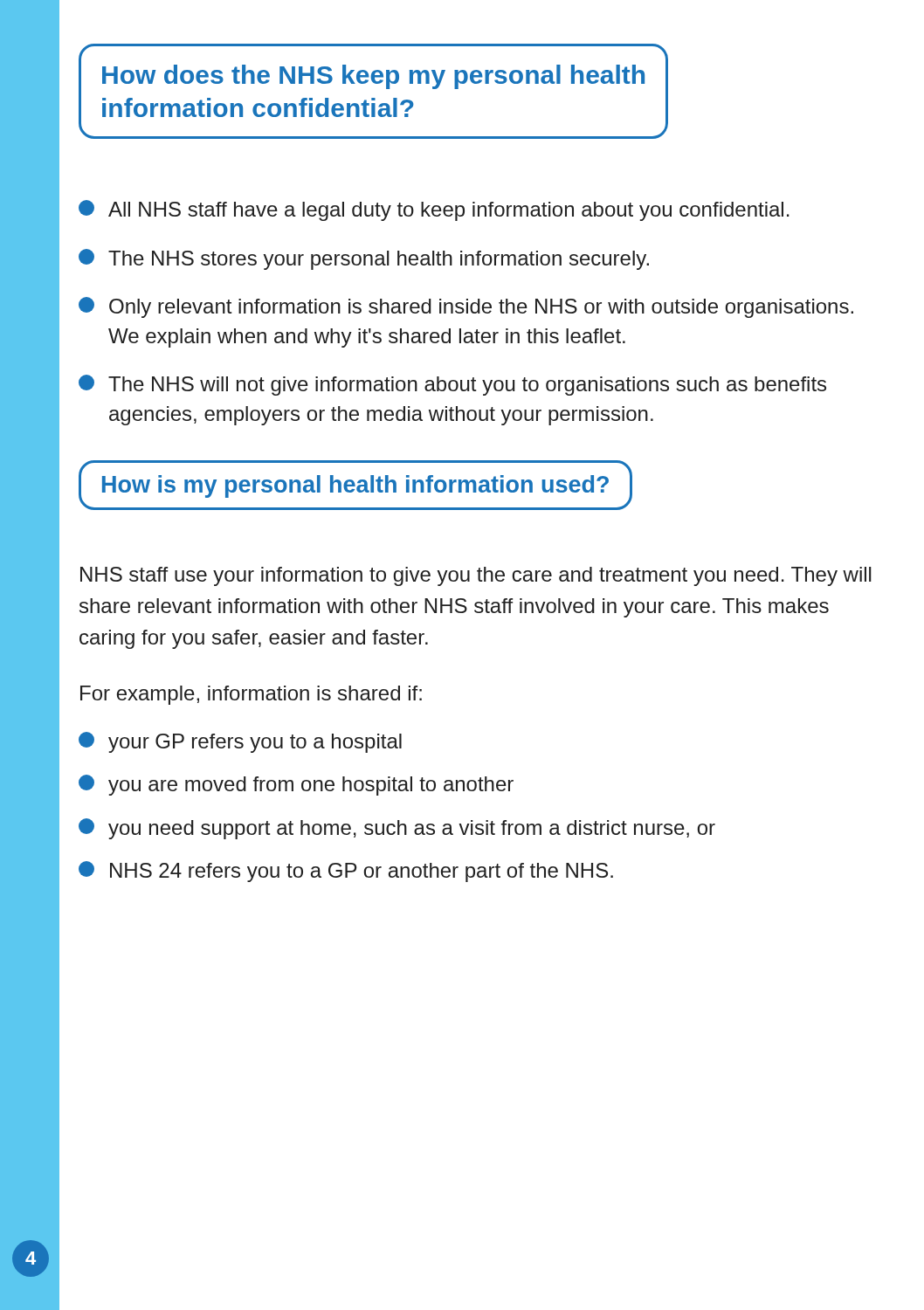Where is the passage that starts "Only relevant information is"?
Image resolution: width=924 pixels, height=1310 pixels.
coord(484,321)
